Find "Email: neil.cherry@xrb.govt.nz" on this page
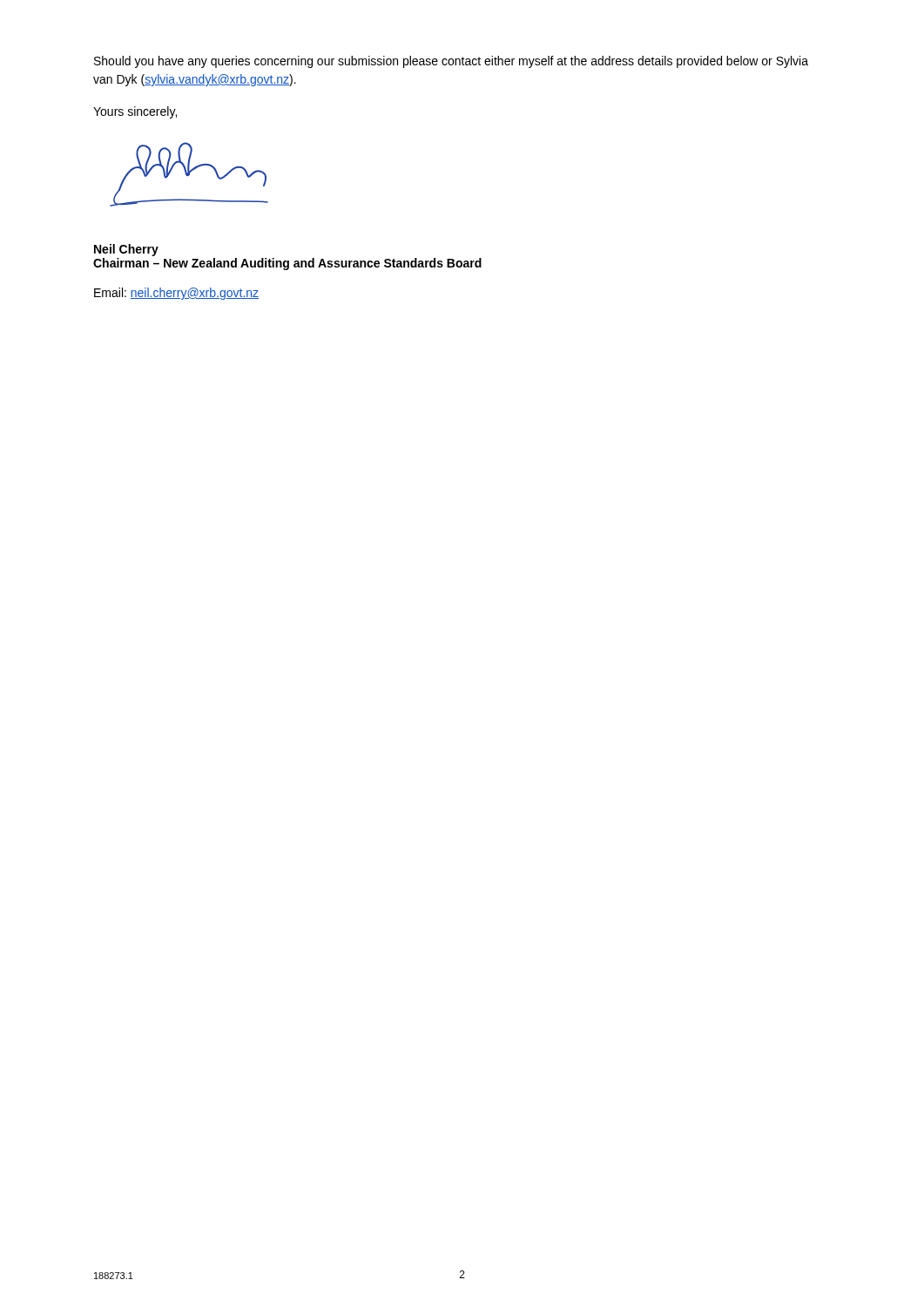 pyautogui.click(x=176, y=293)
